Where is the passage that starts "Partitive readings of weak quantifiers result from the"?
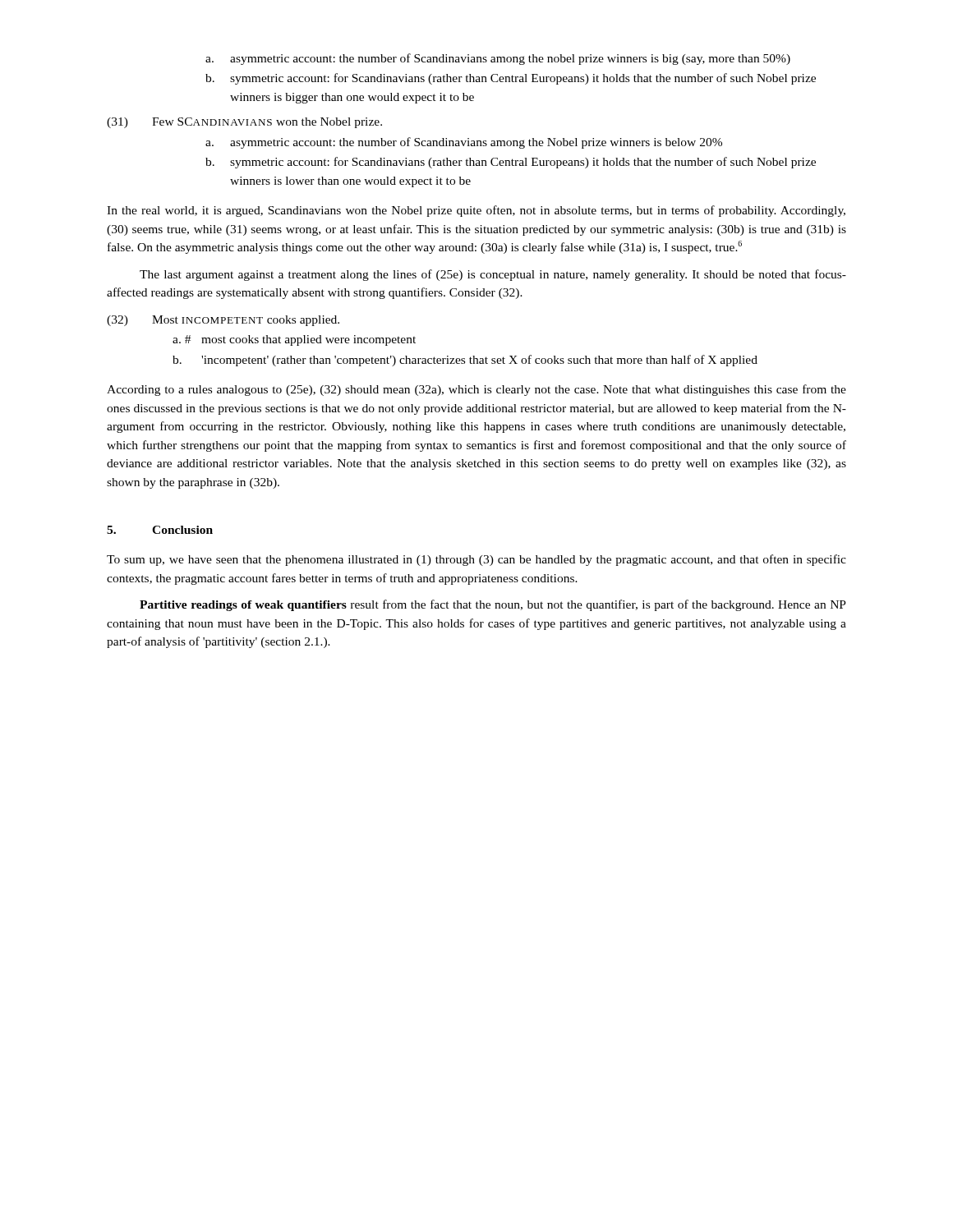The height and width of the screenshot is (1232, 953). pyautogui.click(x=476, y=623)
